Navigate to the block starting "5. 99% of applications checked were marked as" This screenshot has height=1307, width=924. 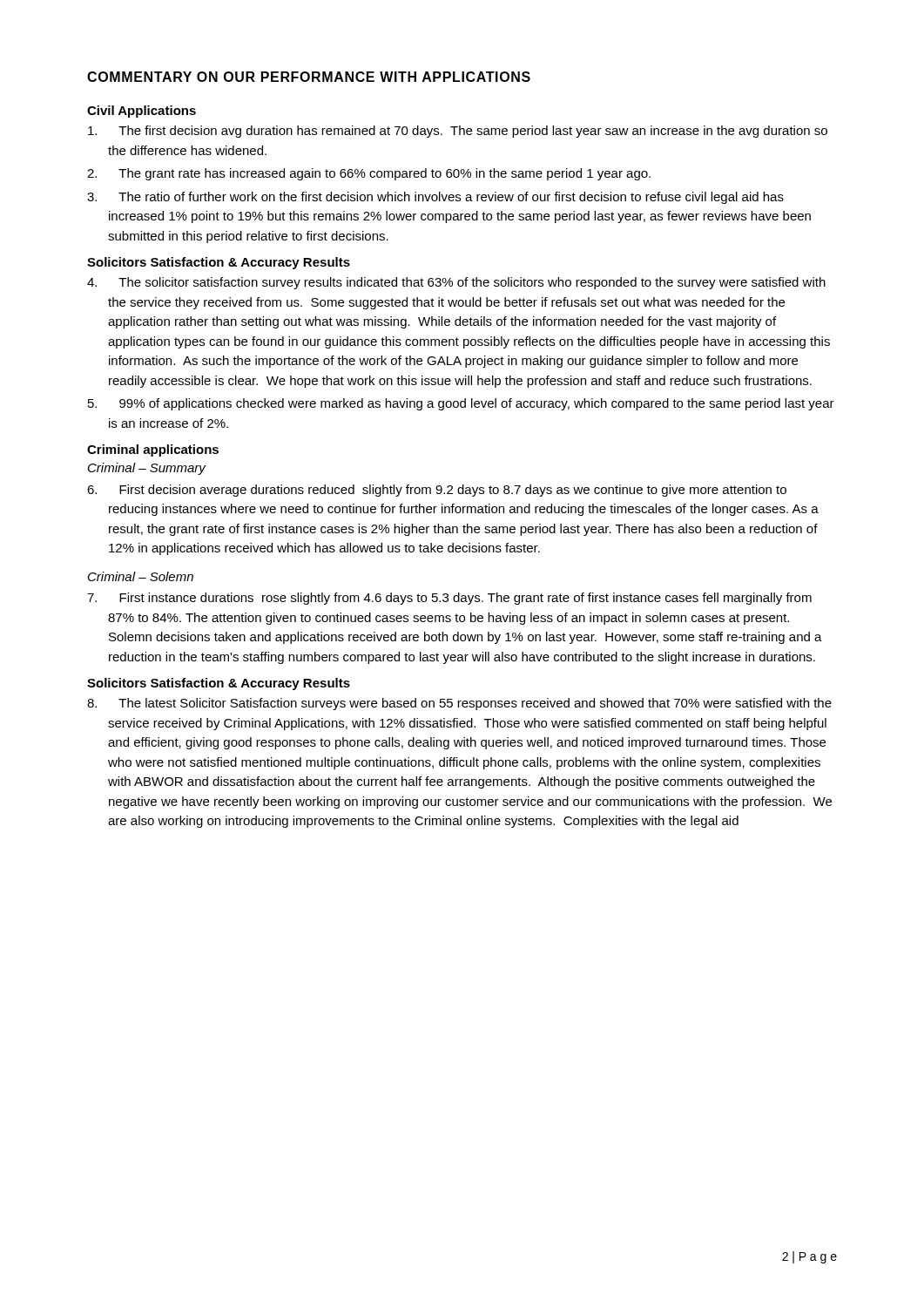tap(462, 413)
